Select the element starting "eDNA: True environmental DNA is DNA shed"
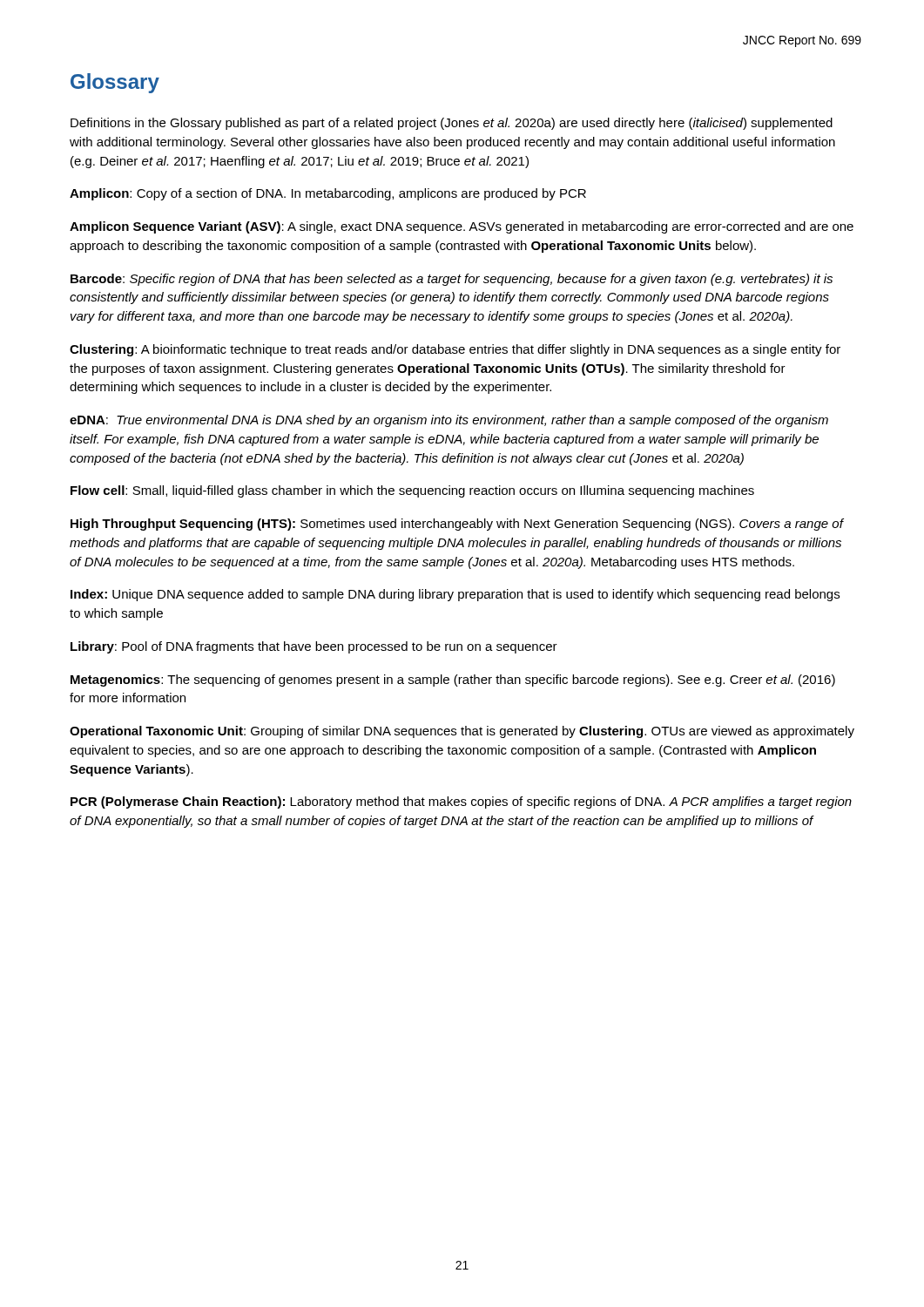The height and width of the screenshot is (1307, 924). click(x=462, y=439)
